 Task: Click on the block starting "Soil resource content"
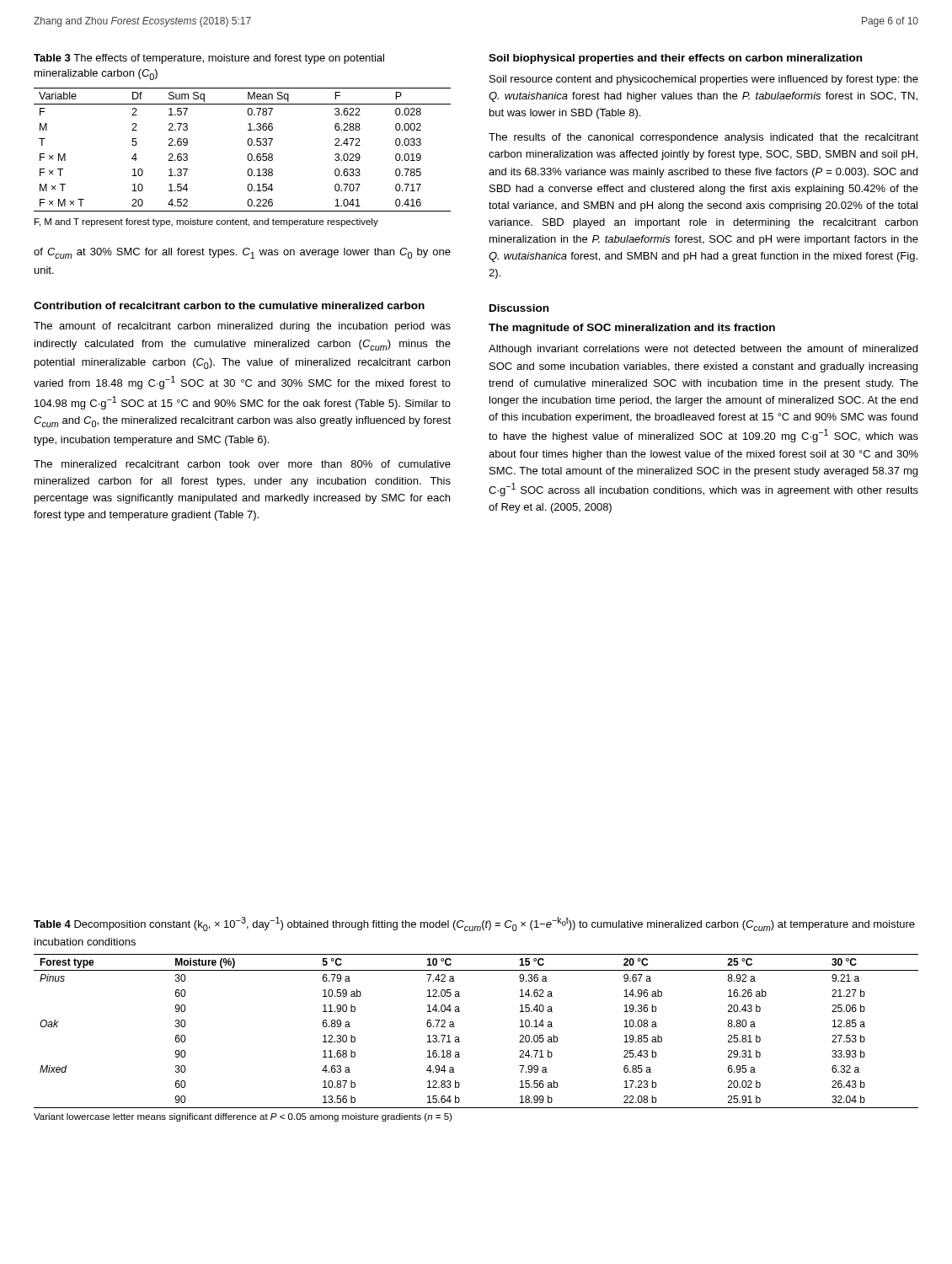tap(703, 96)
